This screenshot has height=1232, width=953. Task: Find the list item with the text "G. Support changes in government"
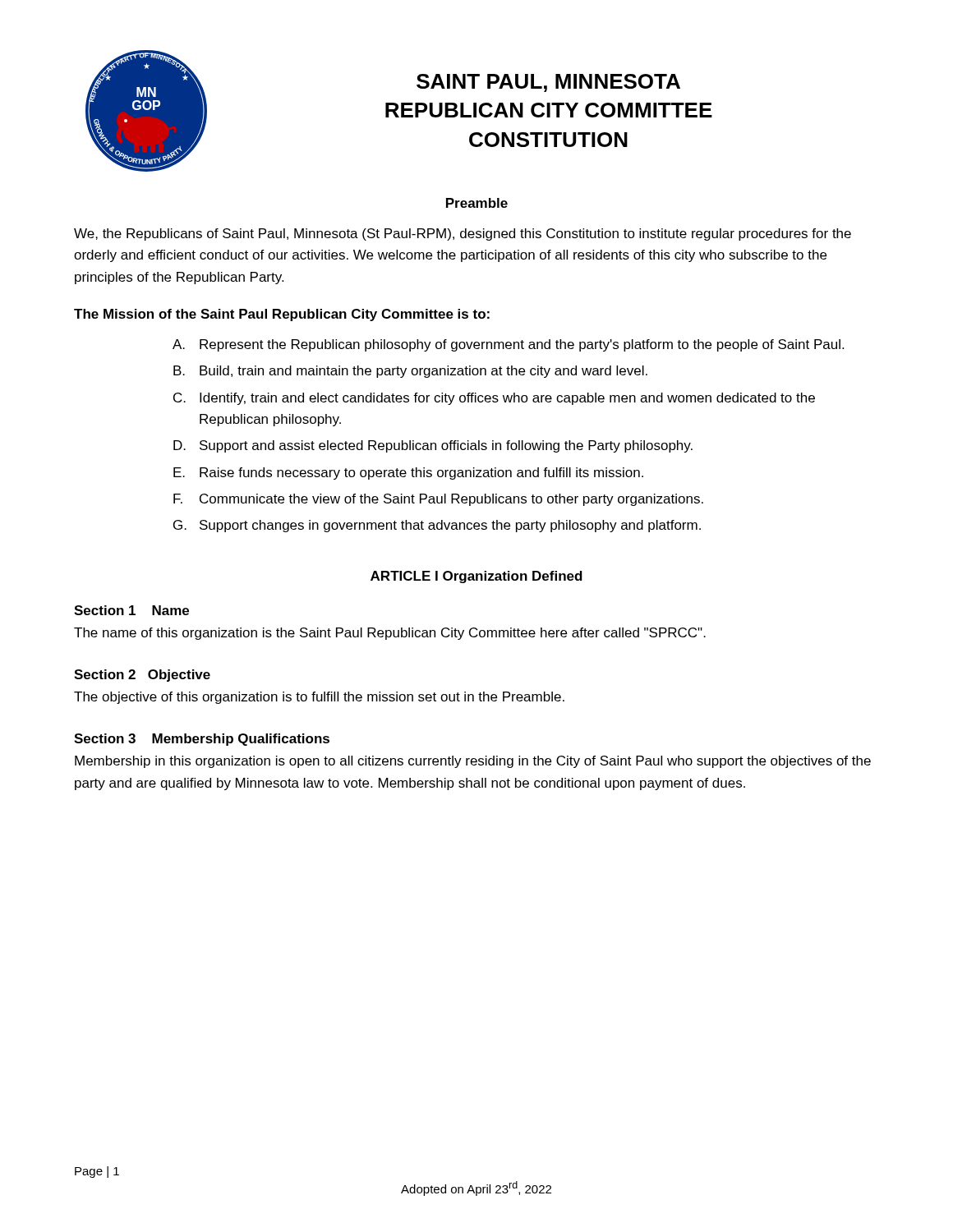pyautogui.click(x=437, y=526)
